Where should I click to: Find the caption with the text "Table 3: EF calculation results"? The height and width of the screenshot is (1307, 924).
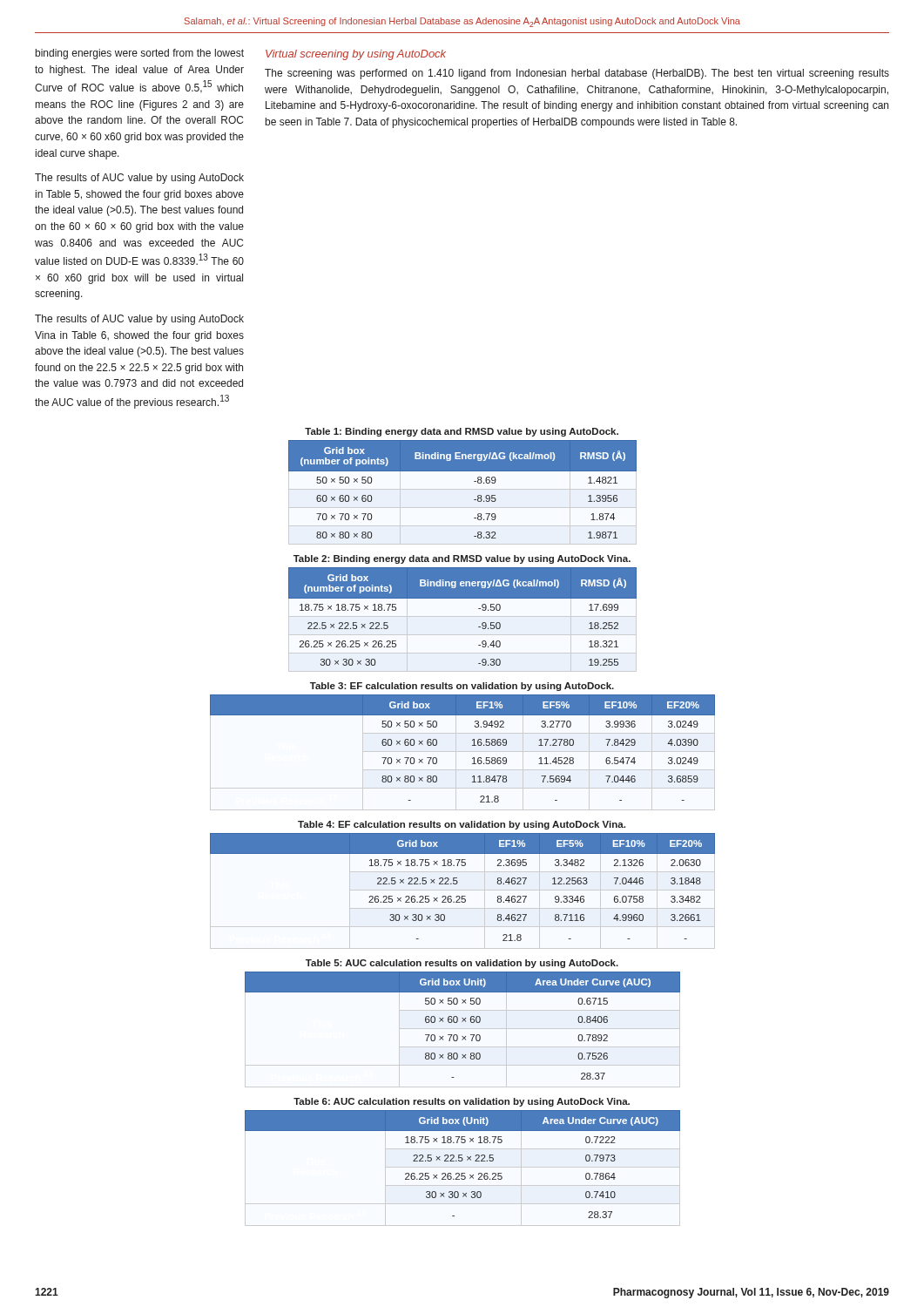coord(462,686)
